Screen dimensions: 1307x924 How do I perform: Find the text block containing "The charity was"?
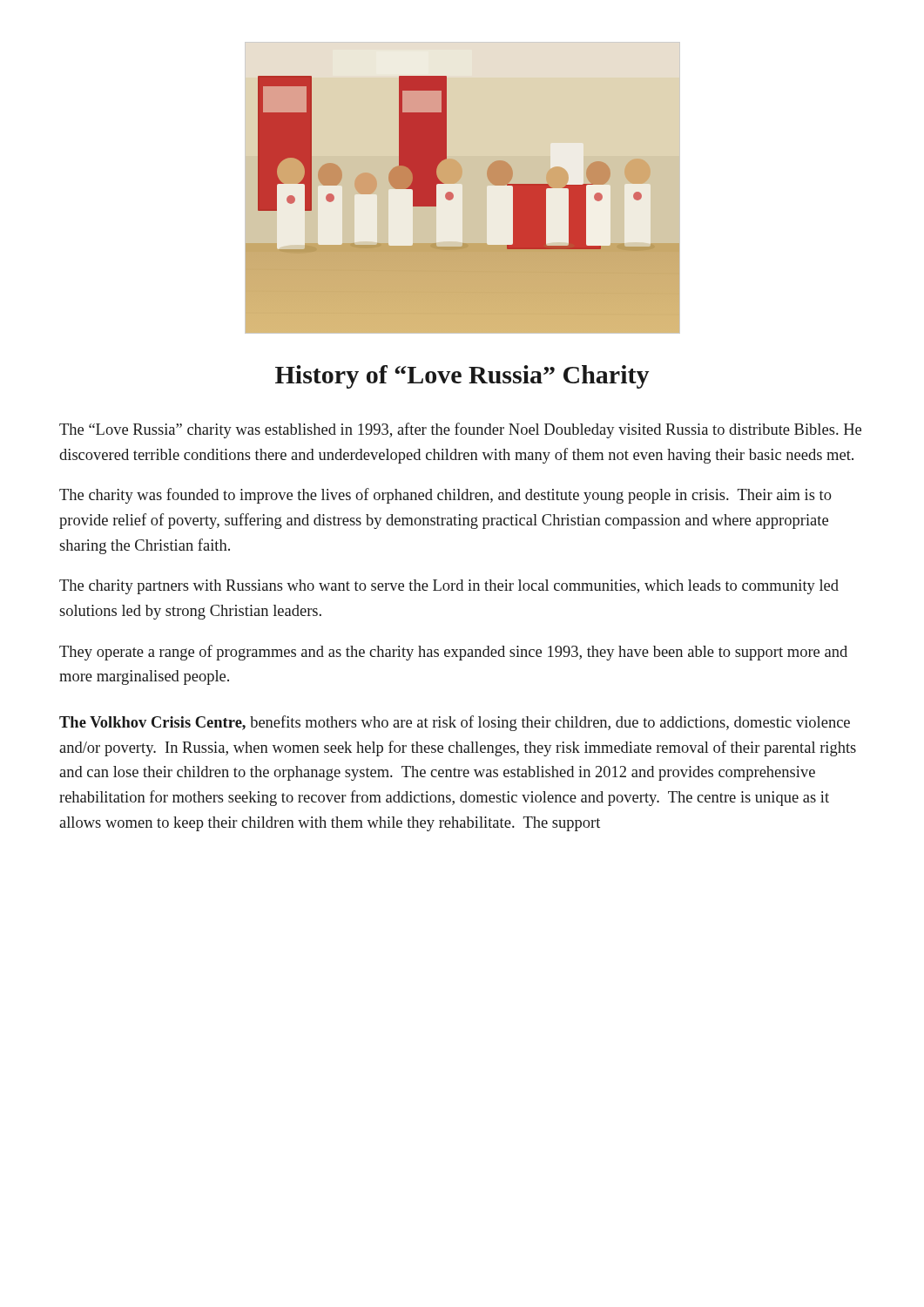coord(445,520)
